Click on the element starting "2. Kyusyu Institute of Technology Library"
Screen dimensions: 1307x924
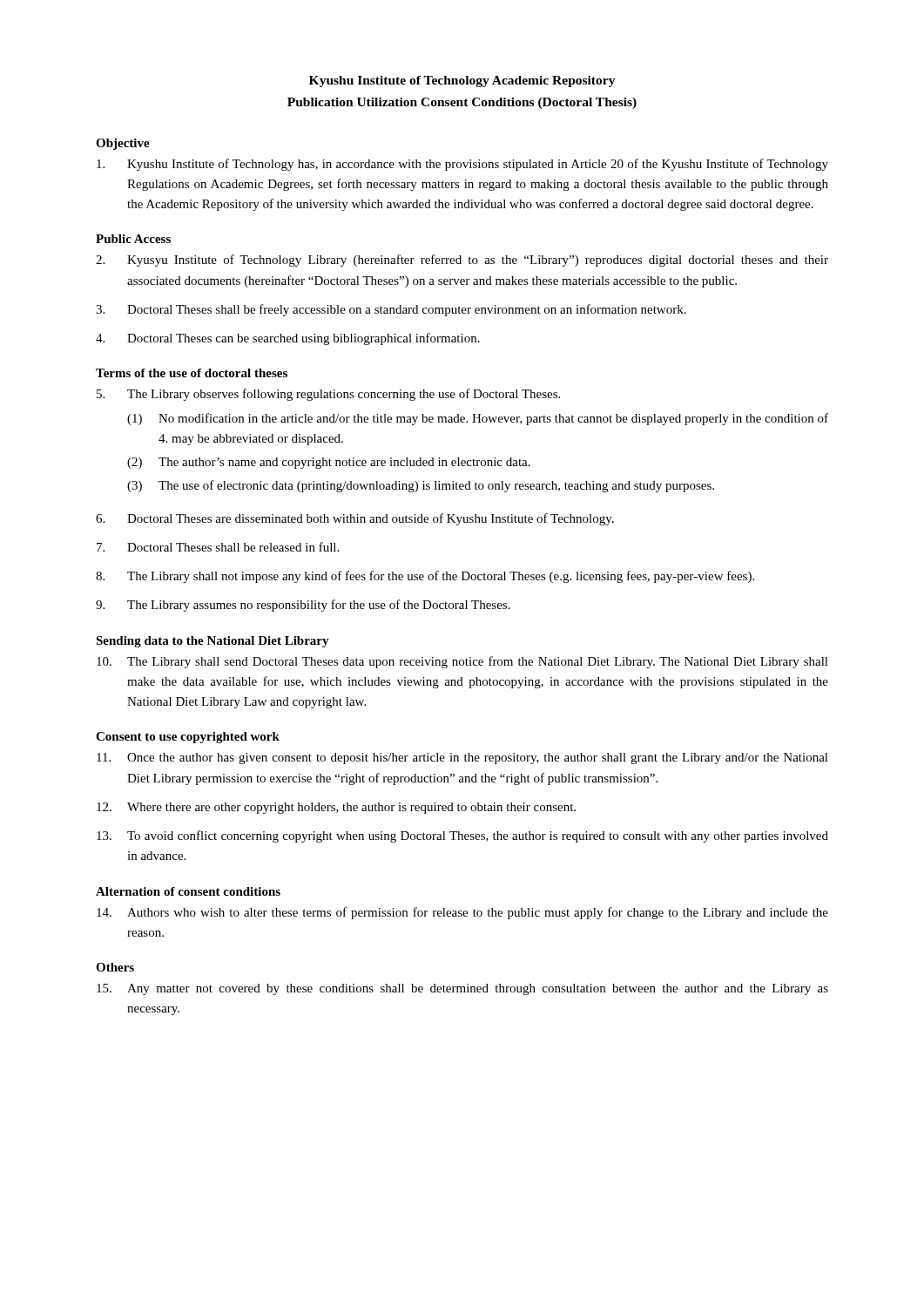click(462, 271)
